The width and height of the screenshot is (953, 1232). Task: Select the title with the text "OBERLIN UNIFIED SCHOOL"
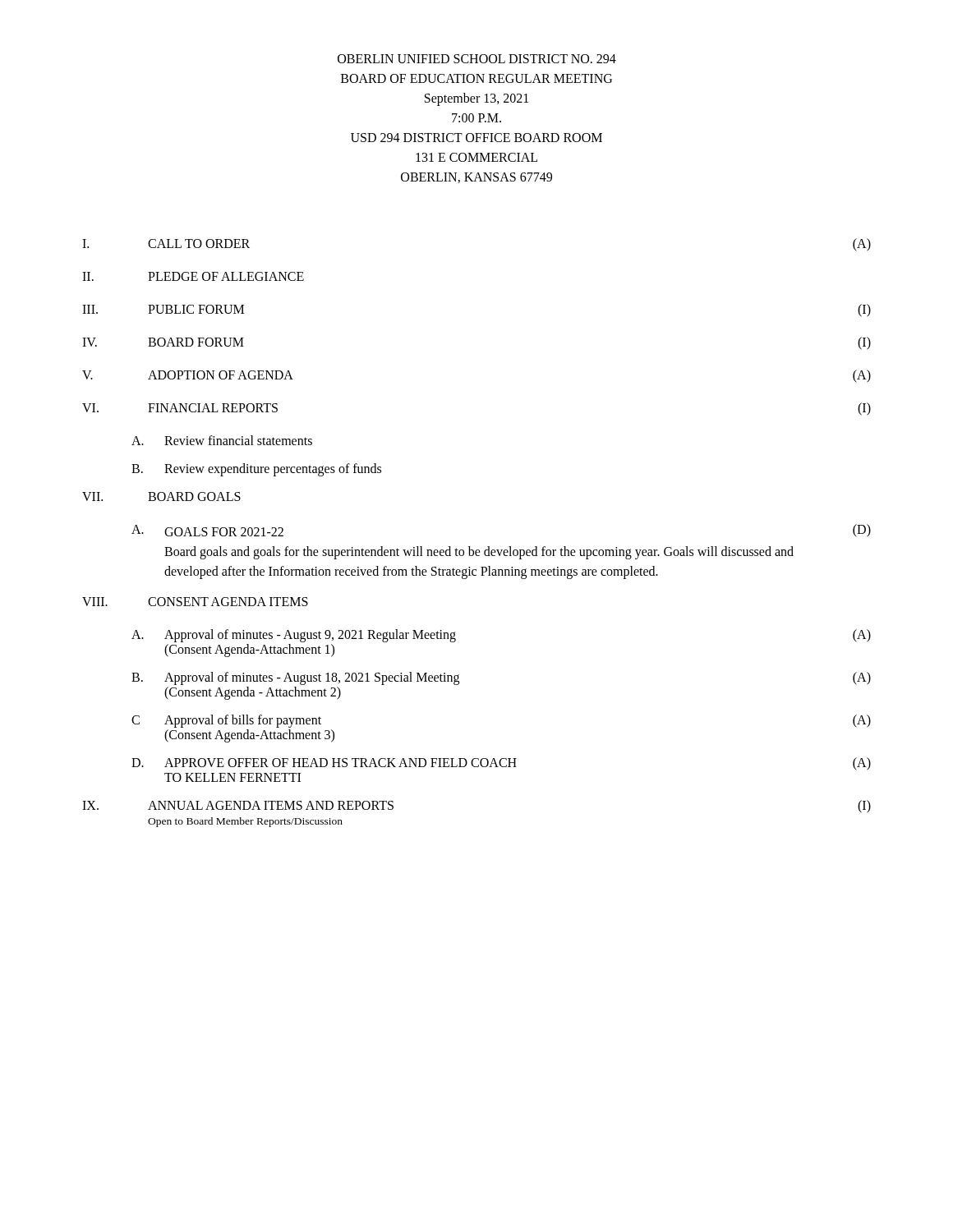click(x=476, y=118)
